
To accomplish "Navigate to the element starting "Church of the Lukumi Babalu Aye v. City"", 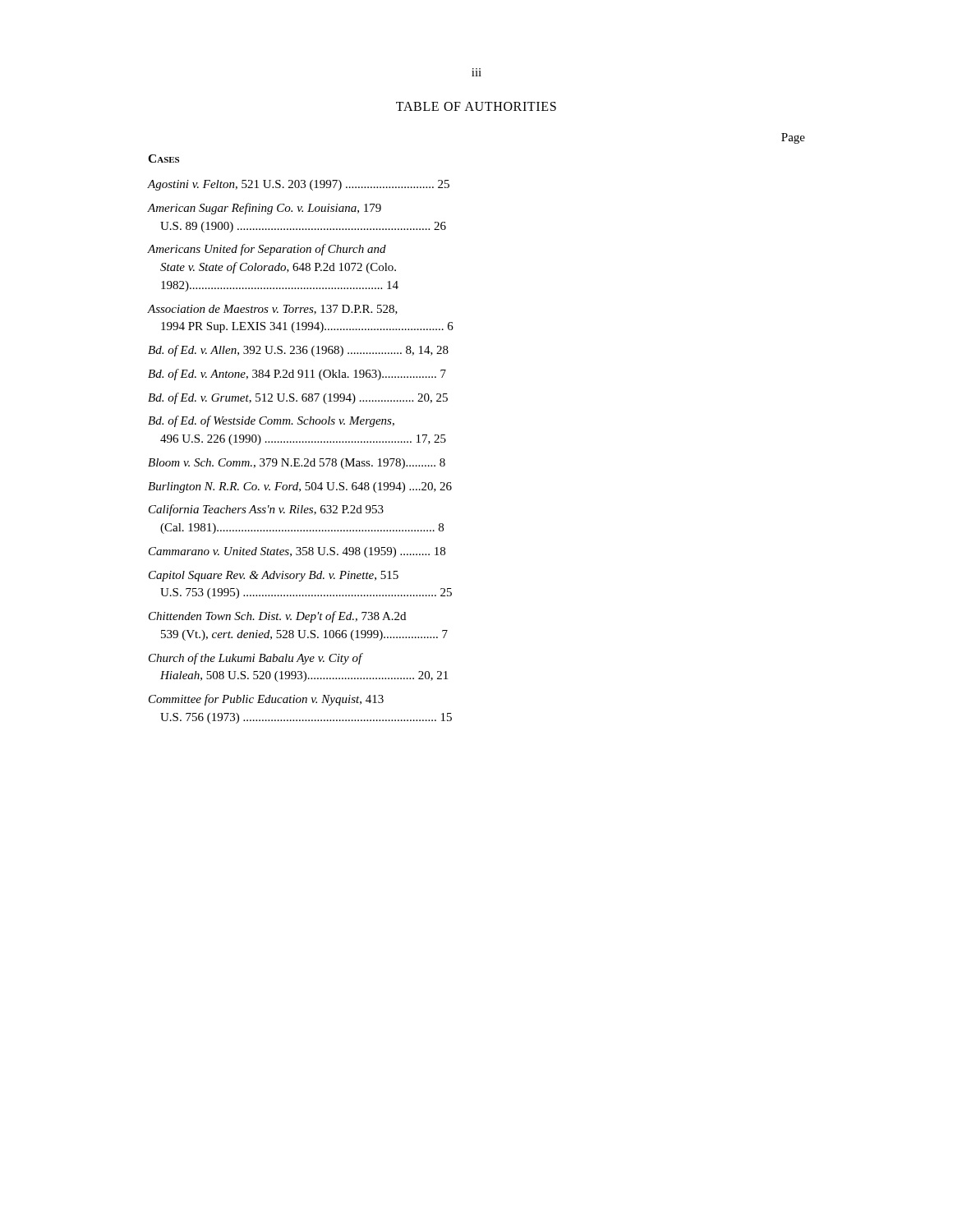I will (298, 666).
